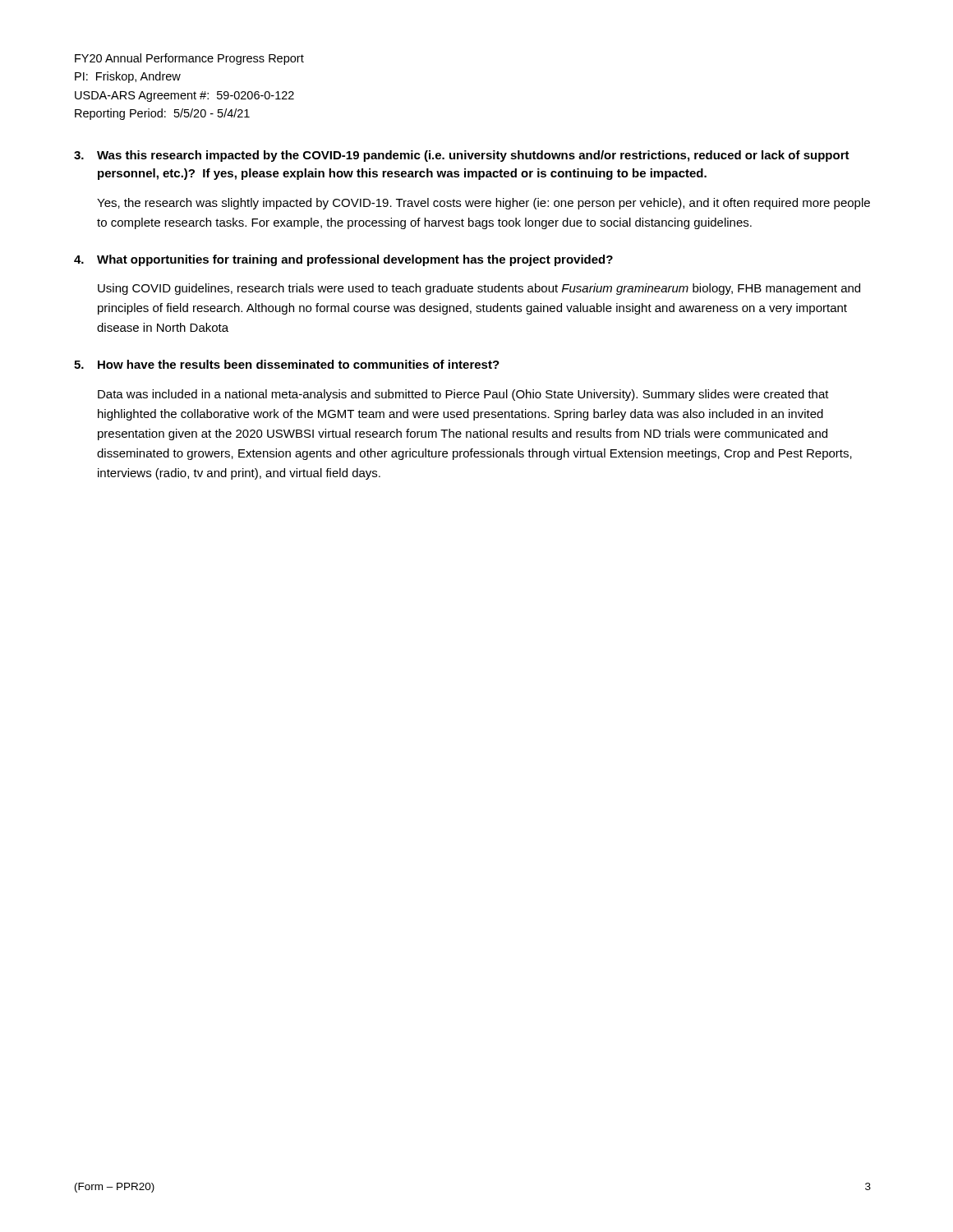Point to the section header beginning "5. How have"
The width and height of the screenshot is (953, 1232).
point(287,365)
